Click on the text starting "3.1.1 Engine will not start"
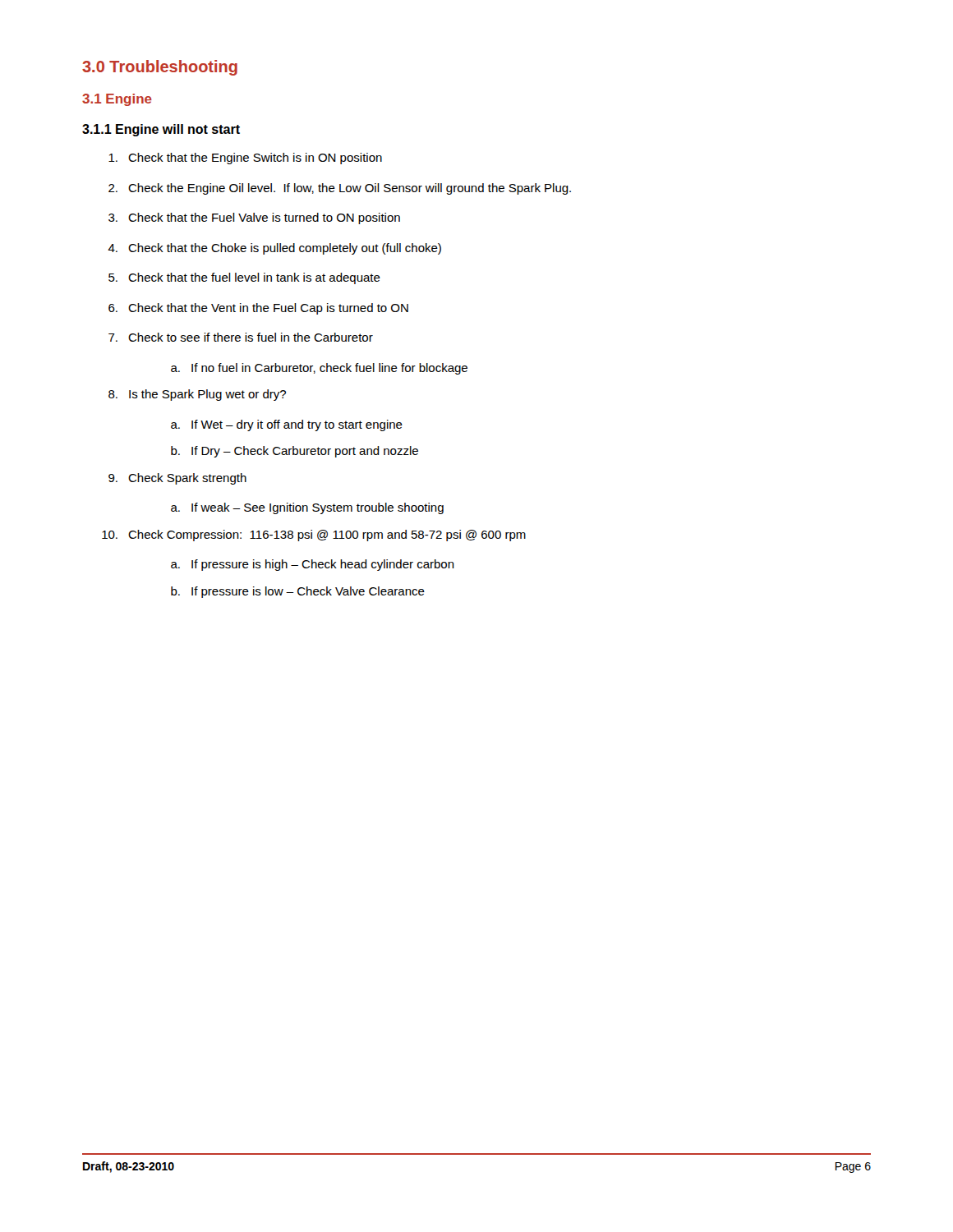The height and width of the screenshot is (1232, 953). [161, 129]
